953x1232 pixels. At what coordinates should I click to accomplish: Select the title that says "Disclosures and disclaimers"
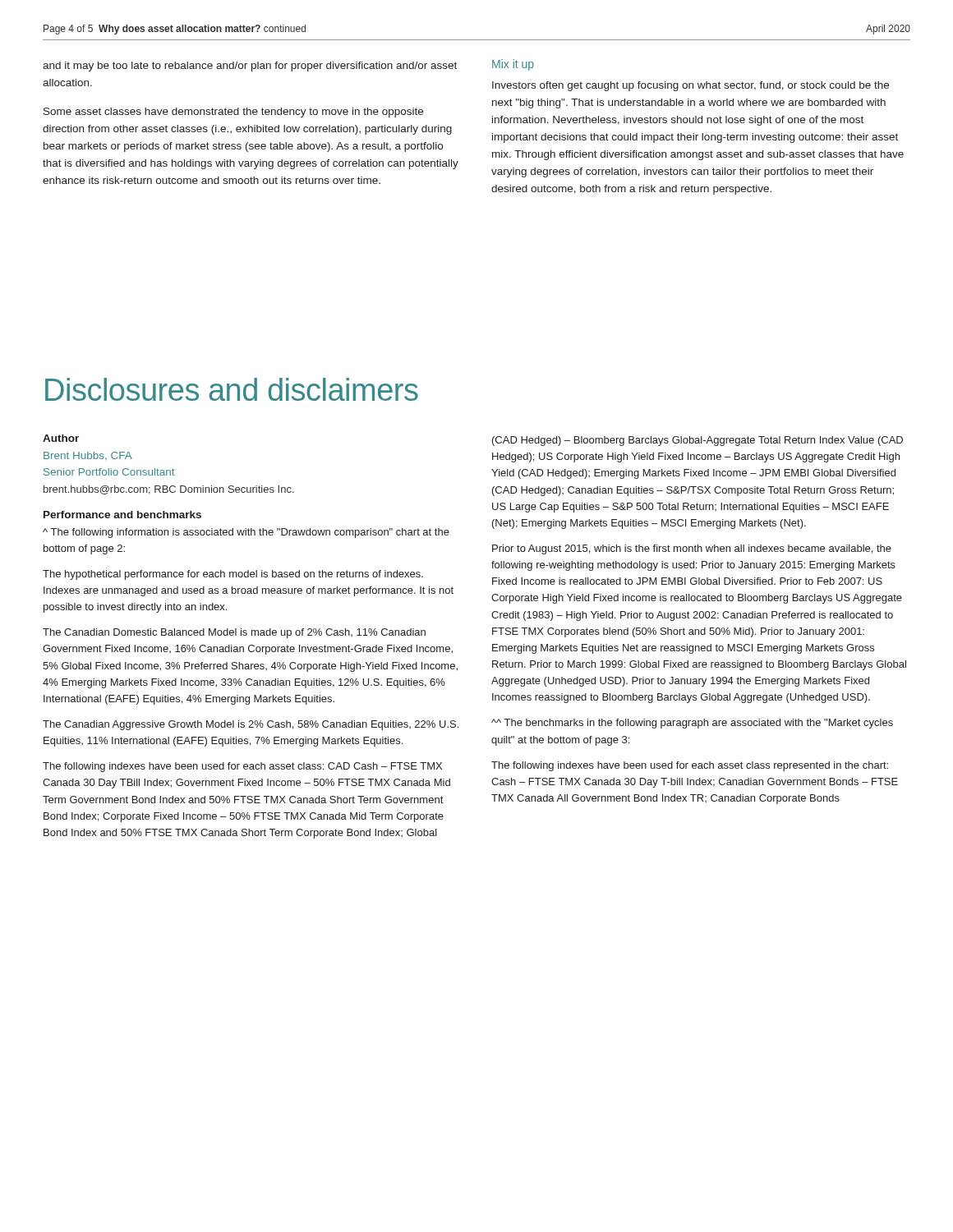coord(231,391)
